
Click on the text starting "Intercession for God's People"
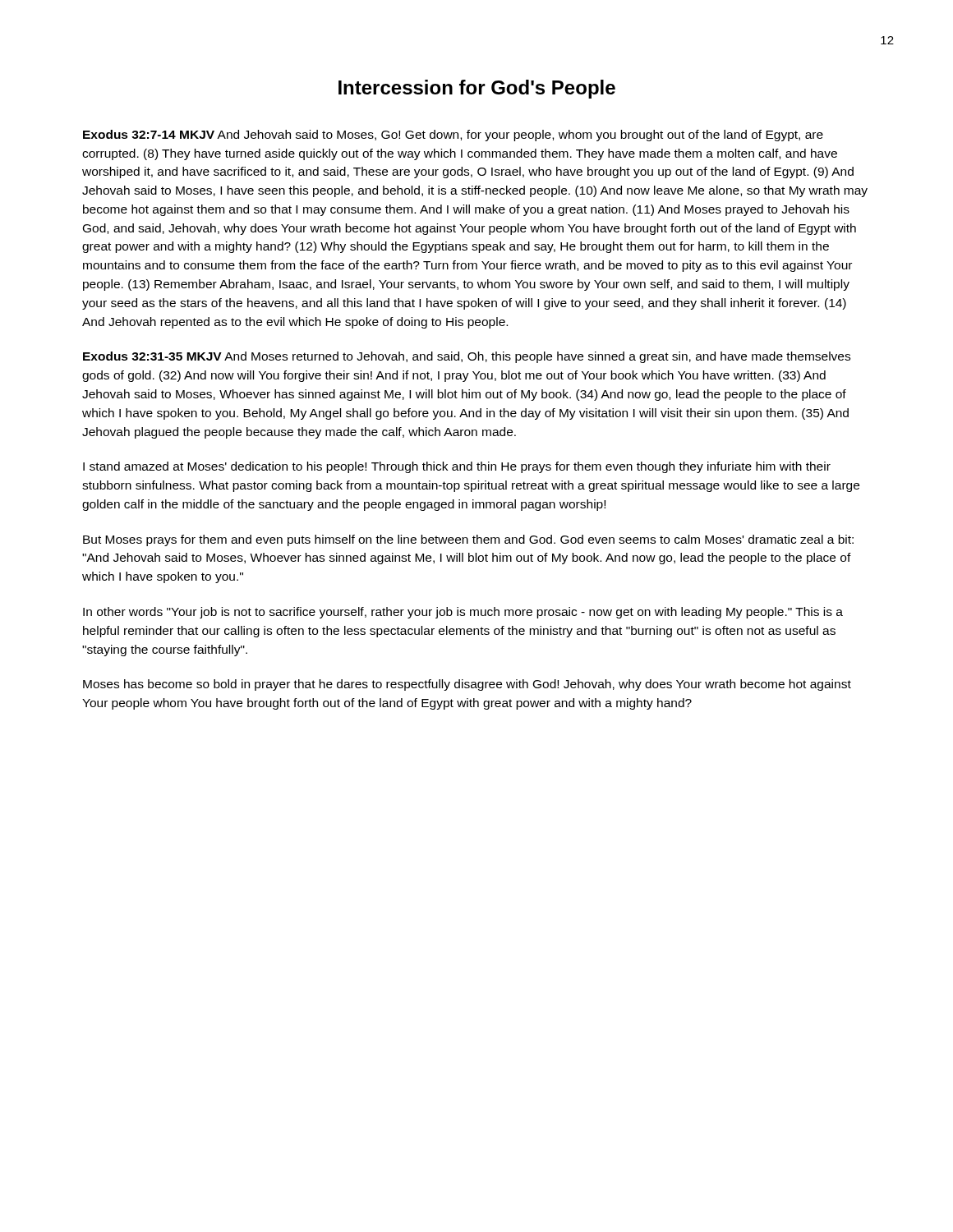(476, 87)
